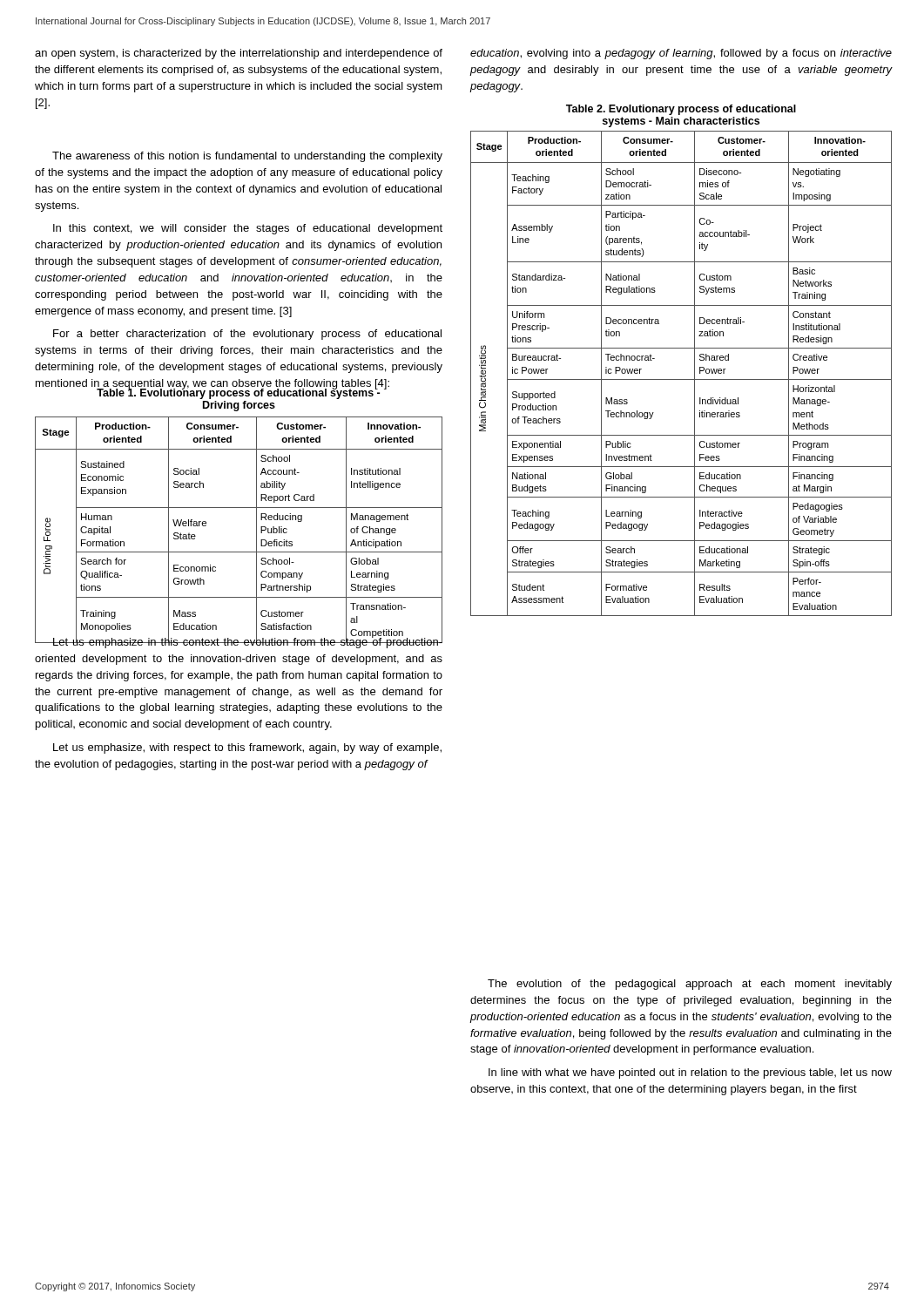Select the text block that reads "education, evolving into a"
The width and height of the screenshot is (924, 1307).
[x=681, y=69]
